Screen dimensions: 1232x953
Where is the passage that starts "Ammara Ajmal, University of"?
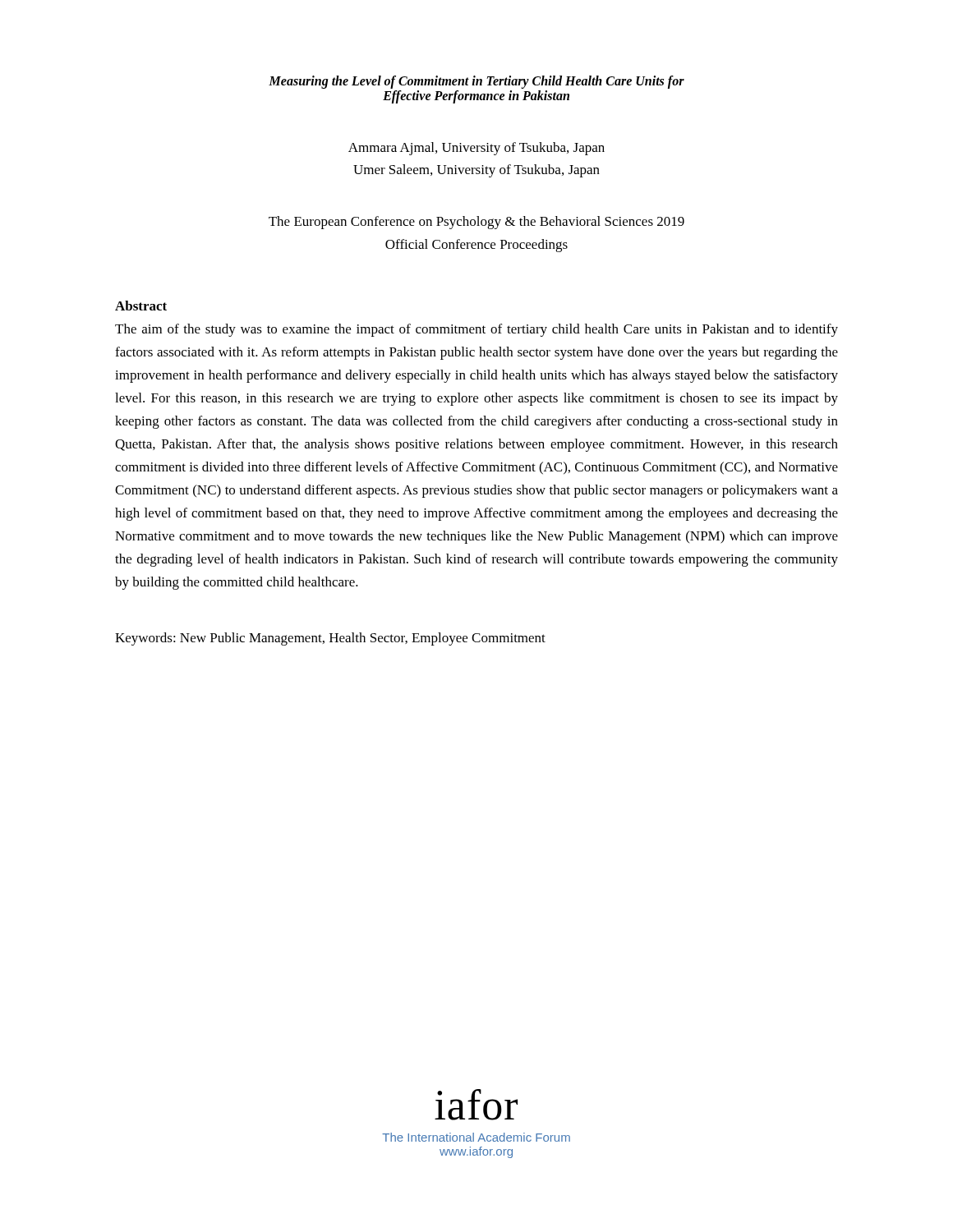[x=476, y=159]
